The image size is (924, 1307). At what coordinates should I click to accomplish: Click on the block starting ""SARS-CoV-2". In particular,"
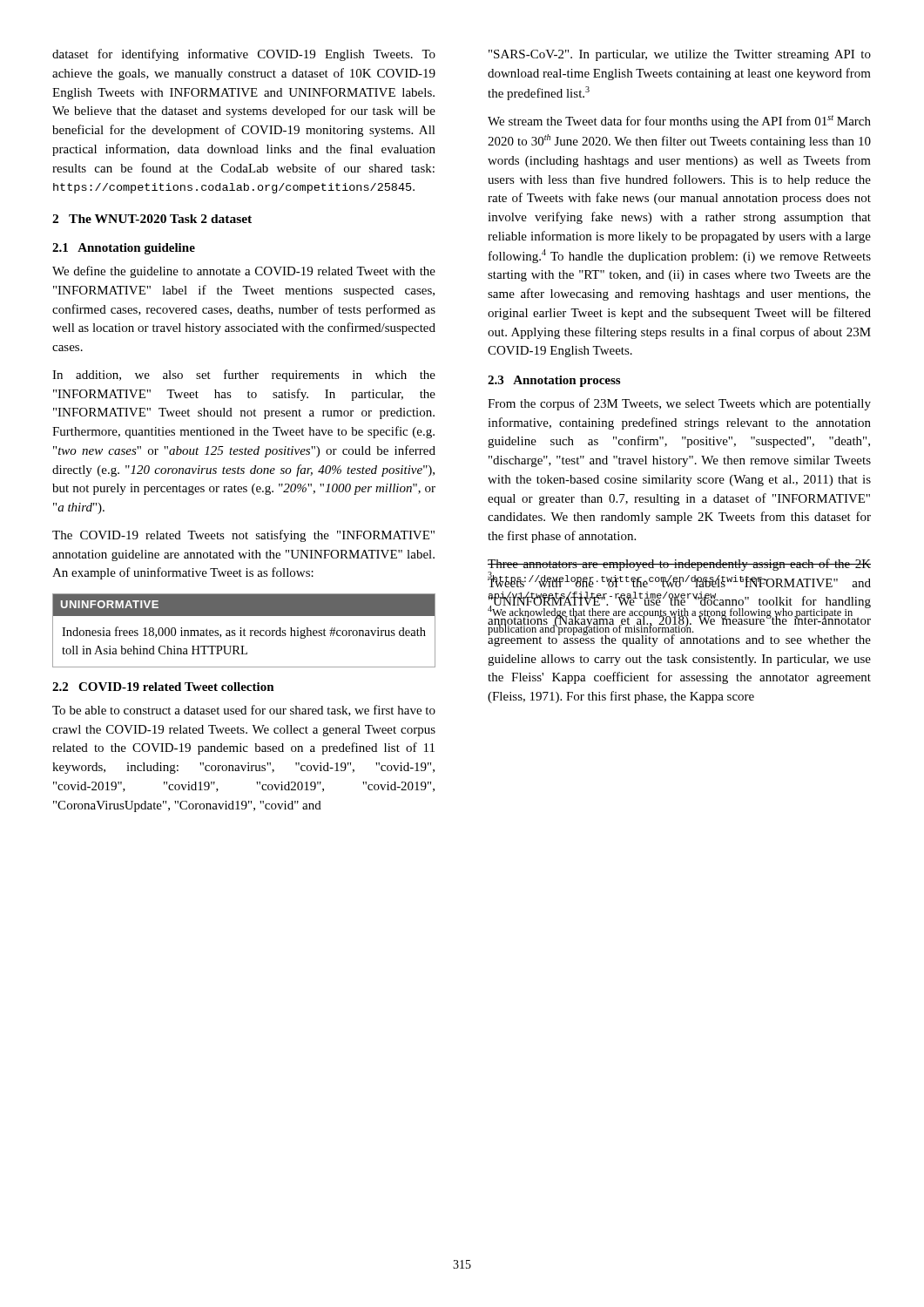(x=679, y=73)
